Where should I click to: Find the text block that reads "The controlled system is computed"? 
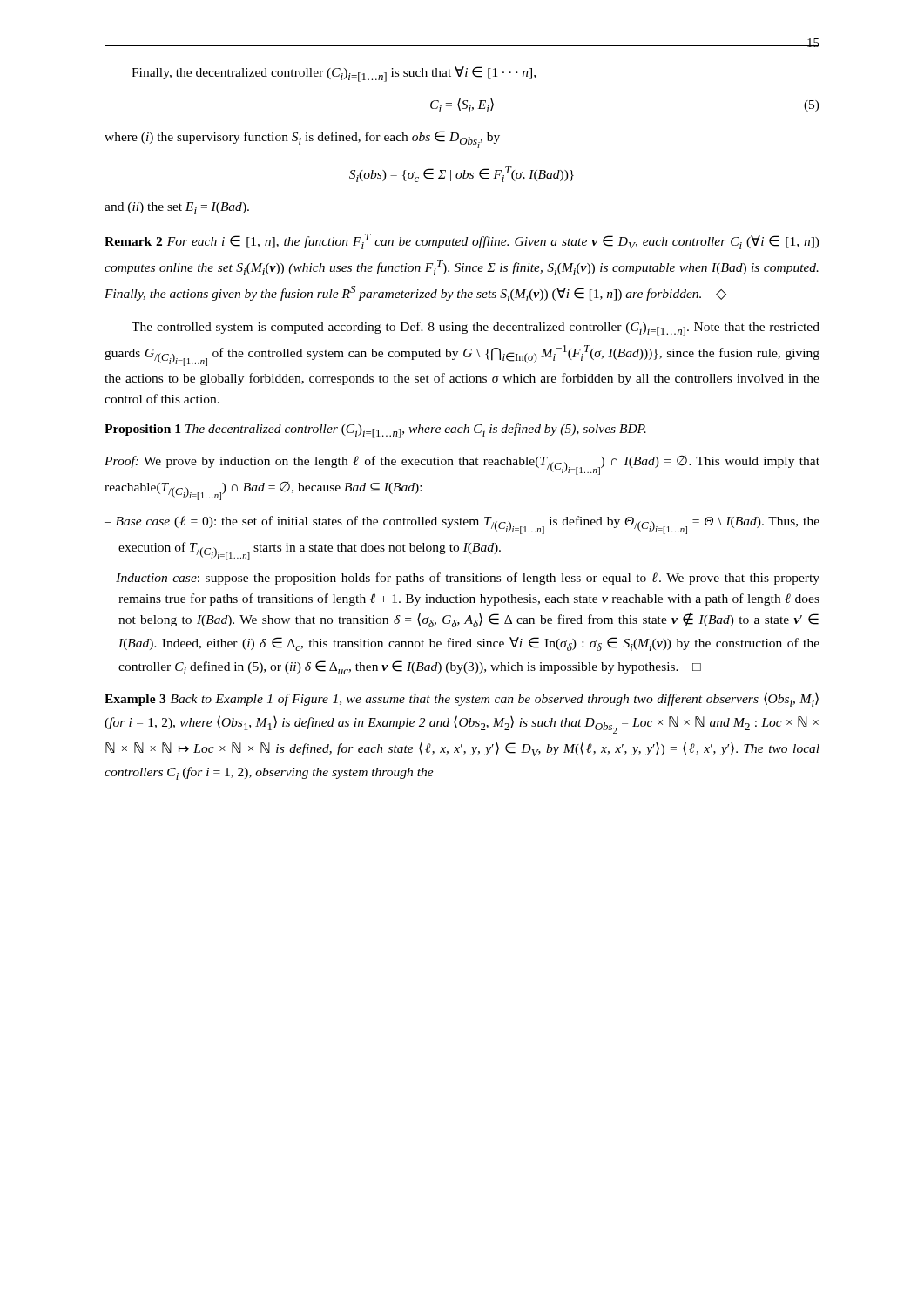point(462,363)
